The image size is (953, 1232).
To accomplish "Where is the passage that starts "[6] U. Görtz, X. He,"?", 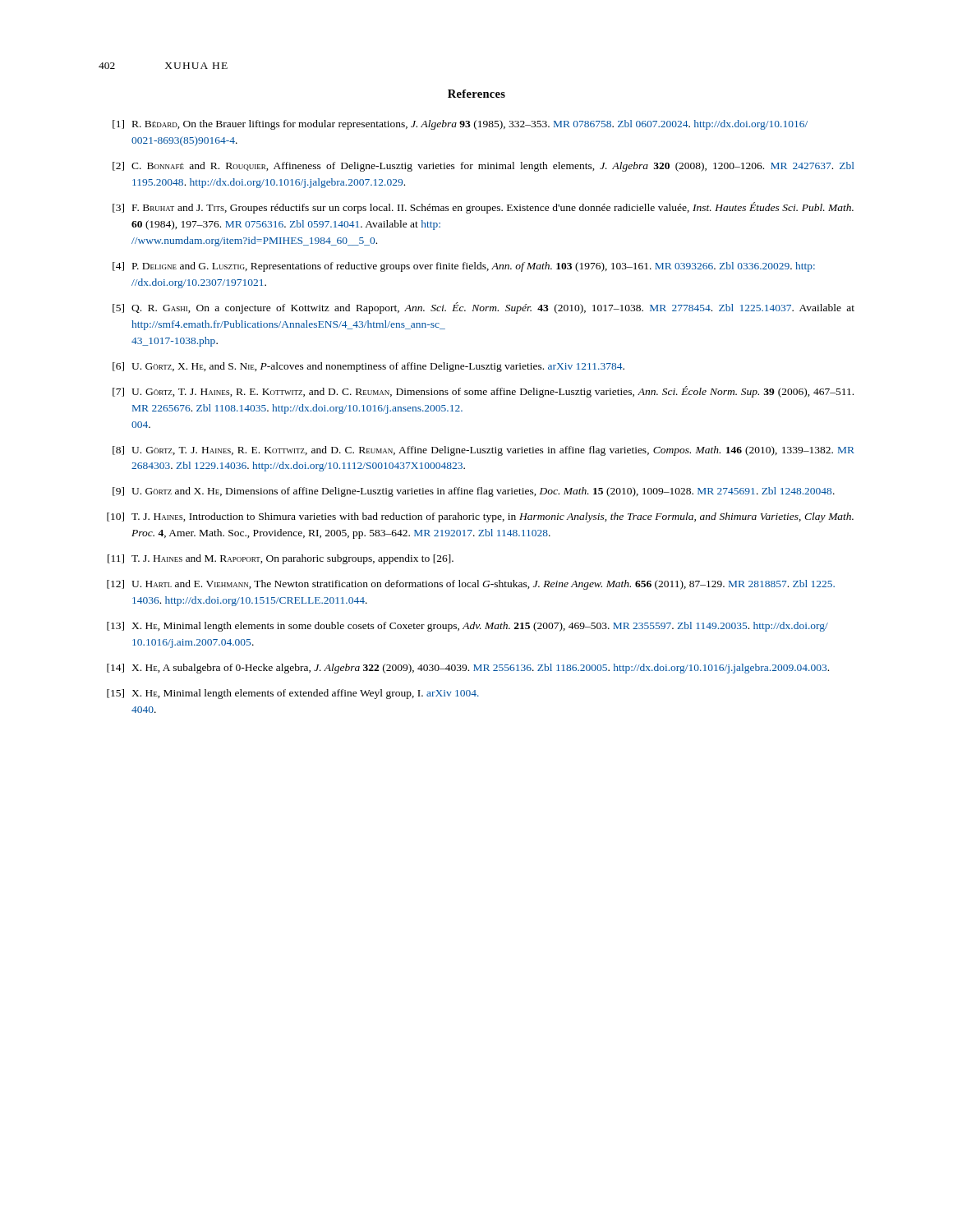I will point(476,366).
